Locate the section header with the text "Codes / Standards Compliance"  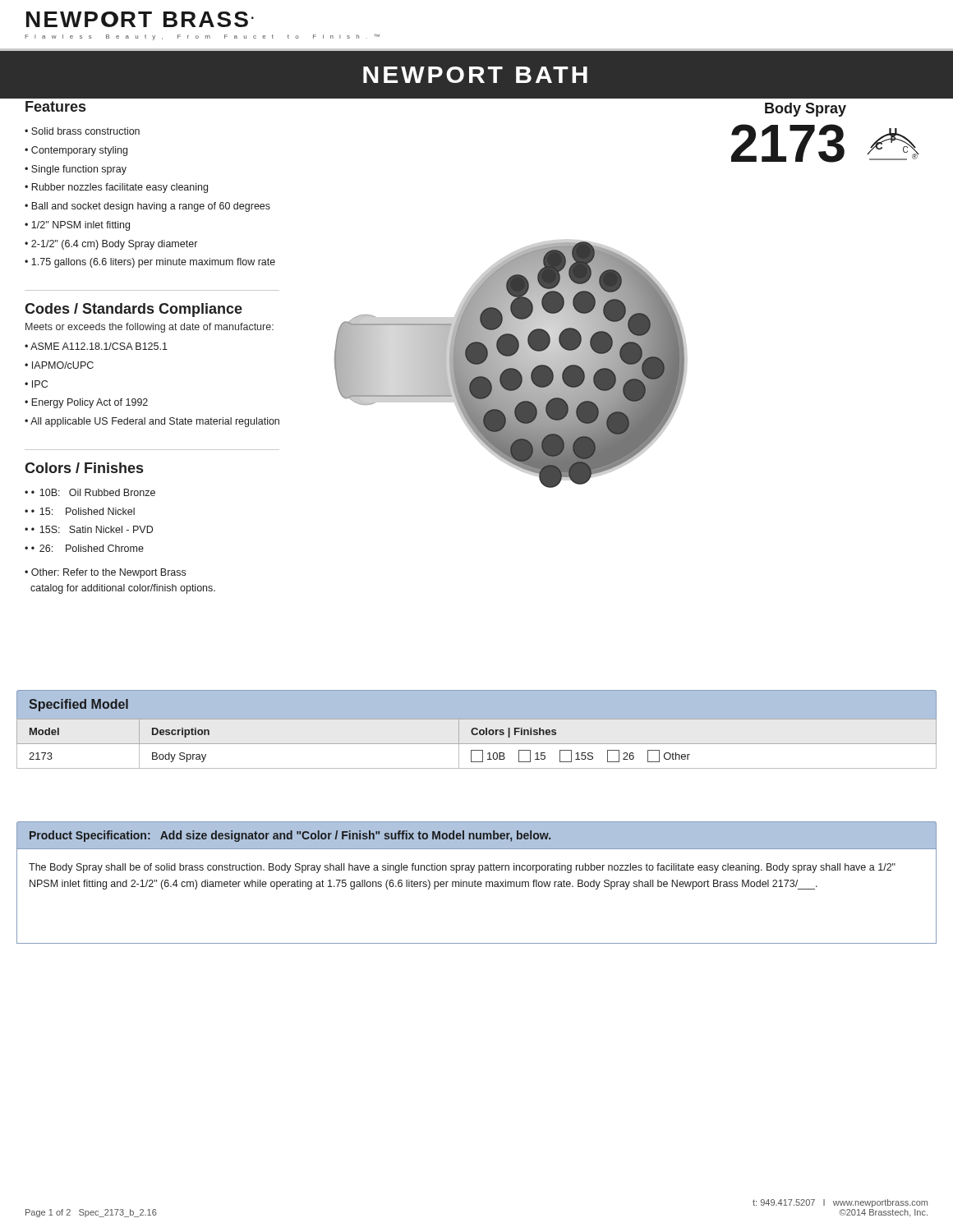point(134,309)
